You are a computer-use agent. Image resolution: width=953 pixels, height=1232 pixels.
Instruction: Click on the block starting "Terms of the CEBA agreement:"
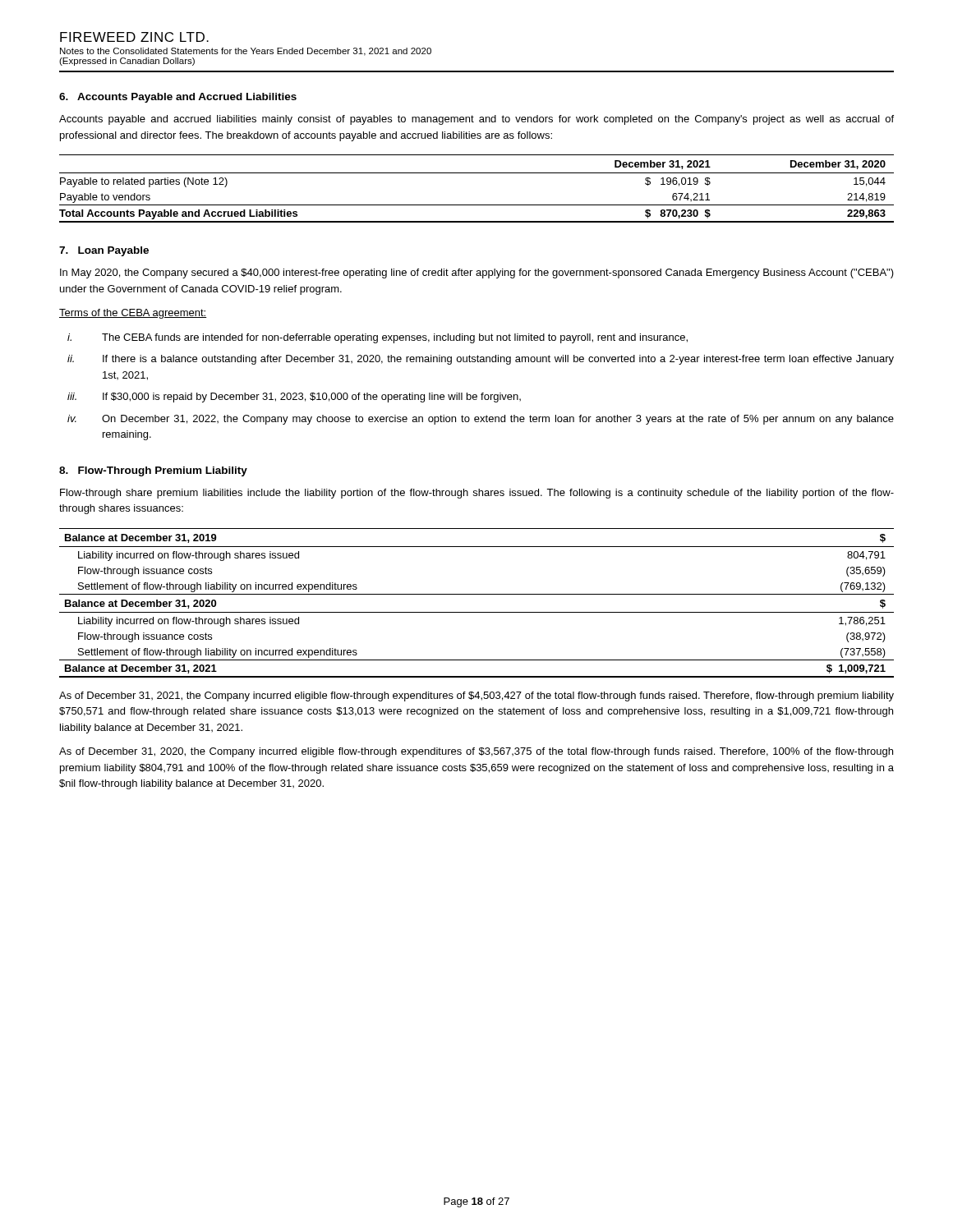point(133,313)
